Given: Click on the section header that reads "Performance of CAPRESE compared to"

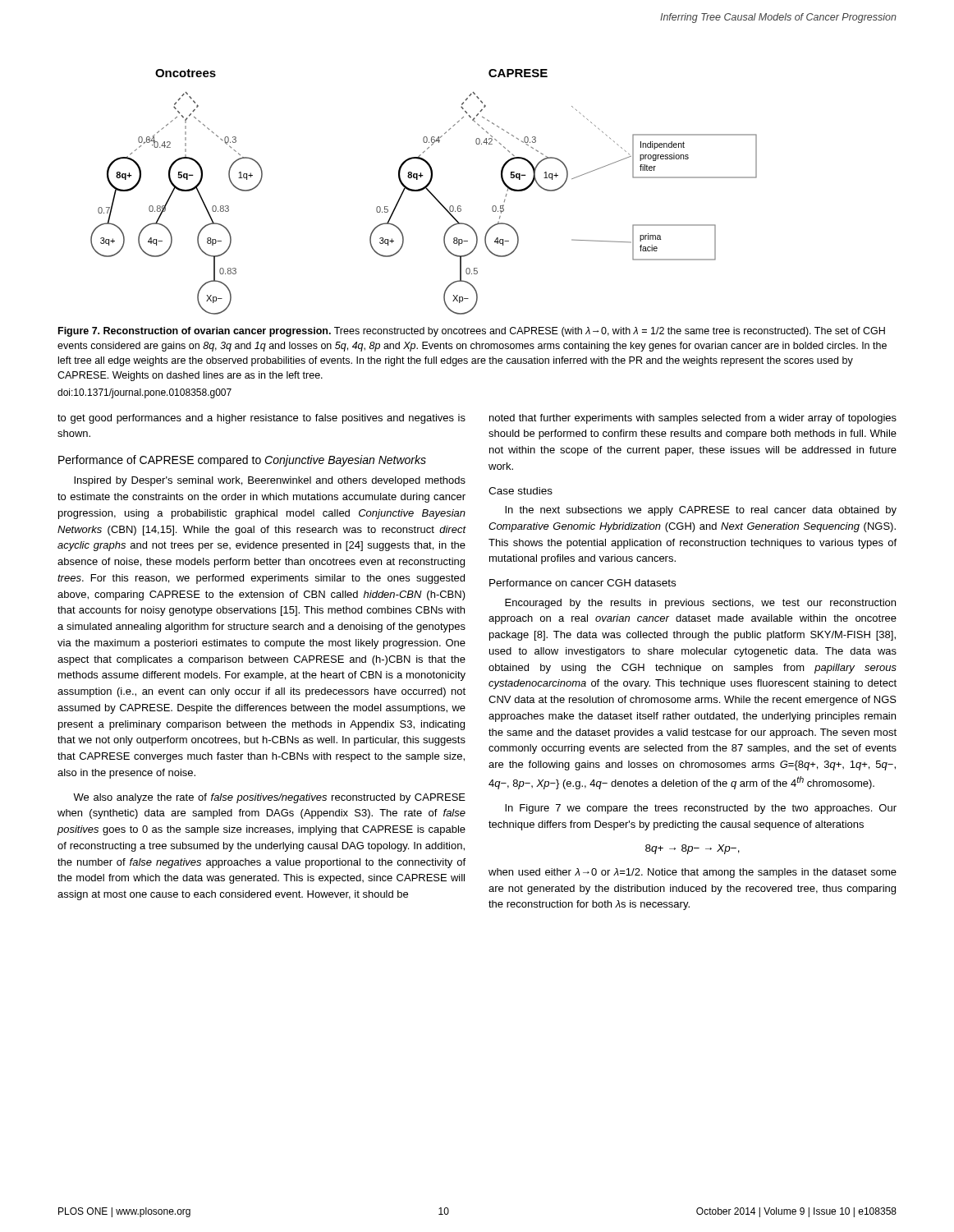Looking at the screenshot, I should pos(242,460).
